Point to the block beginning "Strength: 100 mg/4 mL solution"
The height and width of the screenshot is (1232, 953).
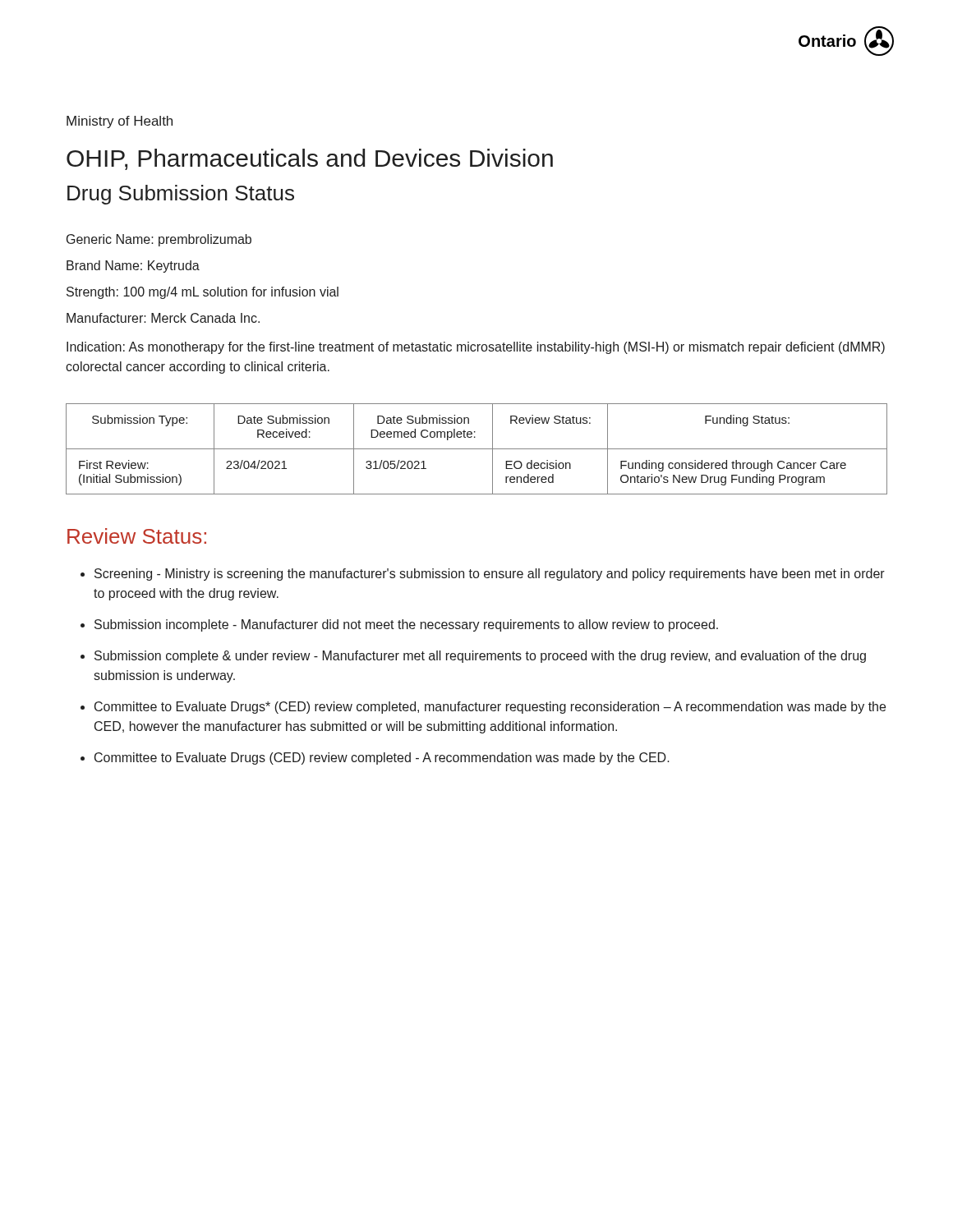click(203, 292)
